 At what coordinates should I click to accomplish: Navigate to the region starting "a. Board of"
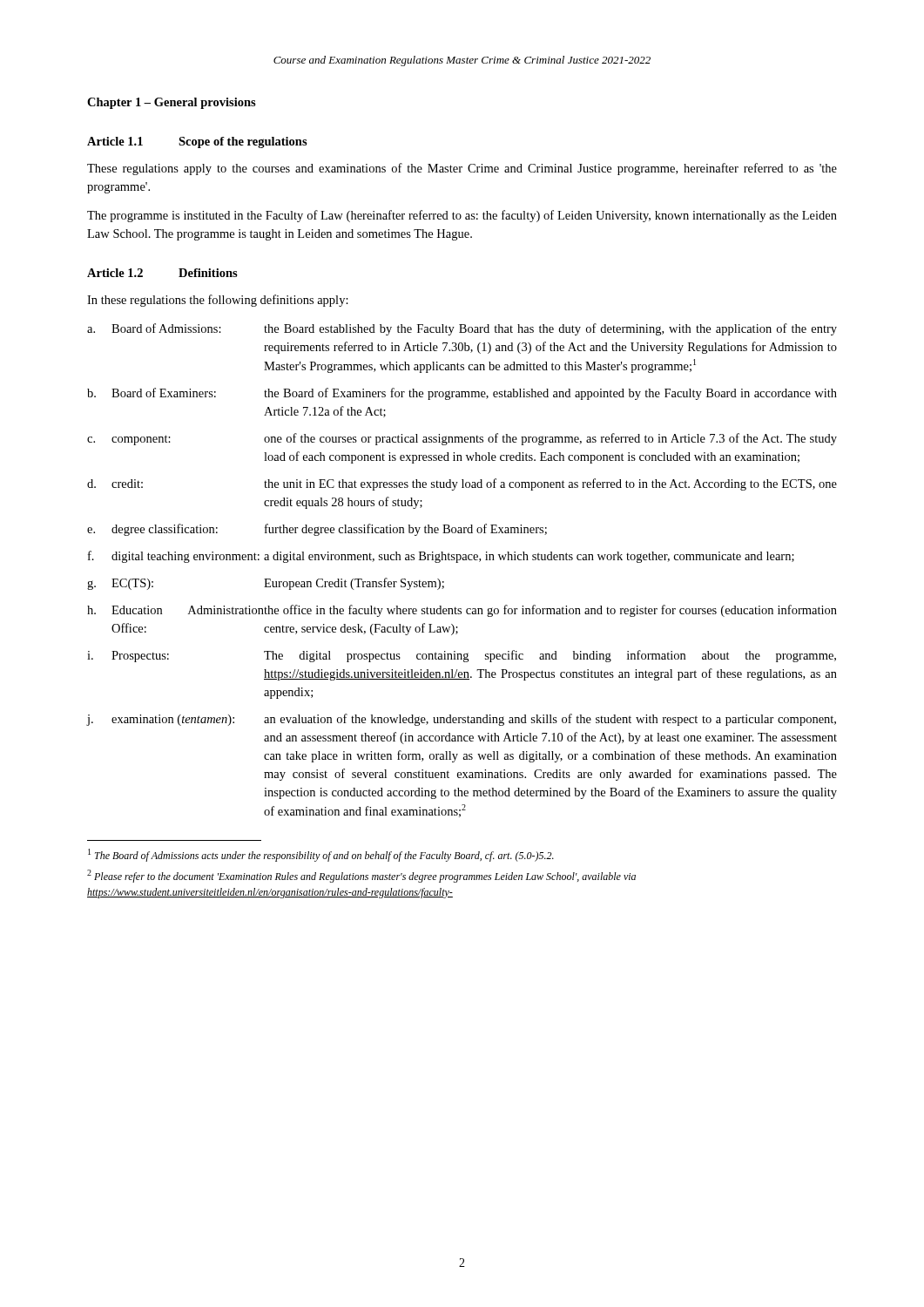[x=462, y=348]
